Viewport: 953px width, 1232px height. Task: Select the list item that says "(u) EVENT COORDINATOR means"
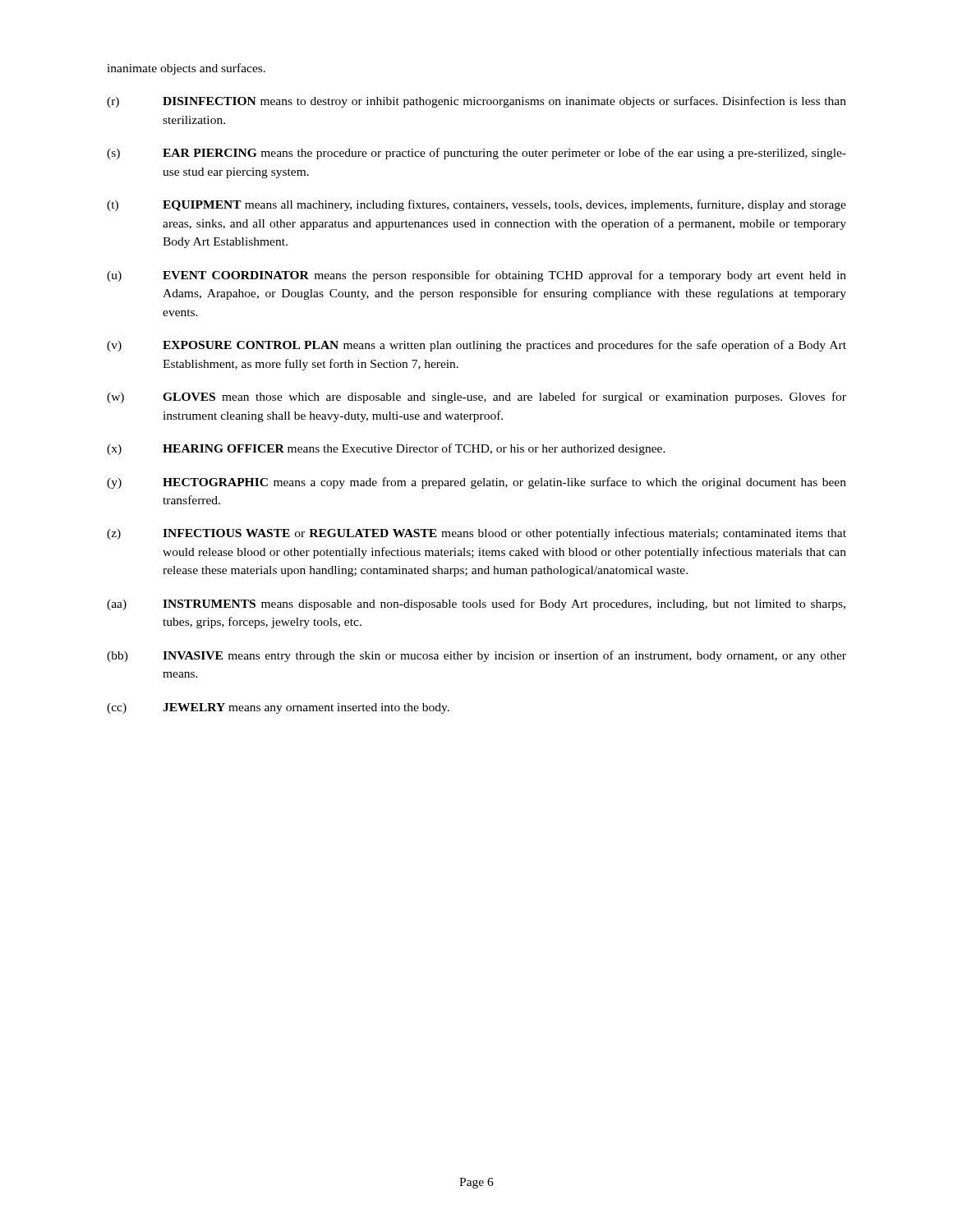[476, 294]
